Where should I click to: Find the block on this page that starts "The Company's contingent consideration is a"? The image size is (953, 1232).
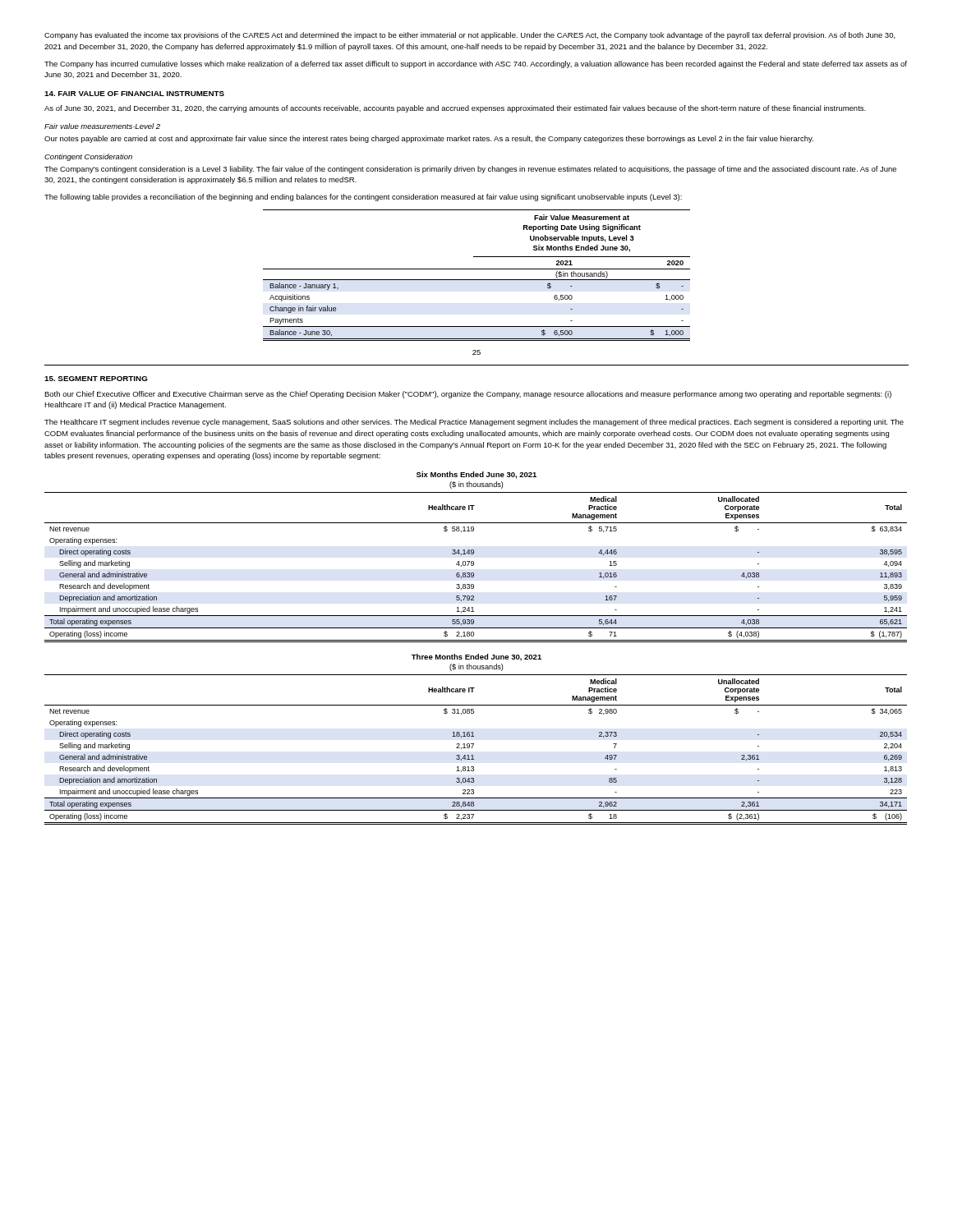tap(471, 174)
